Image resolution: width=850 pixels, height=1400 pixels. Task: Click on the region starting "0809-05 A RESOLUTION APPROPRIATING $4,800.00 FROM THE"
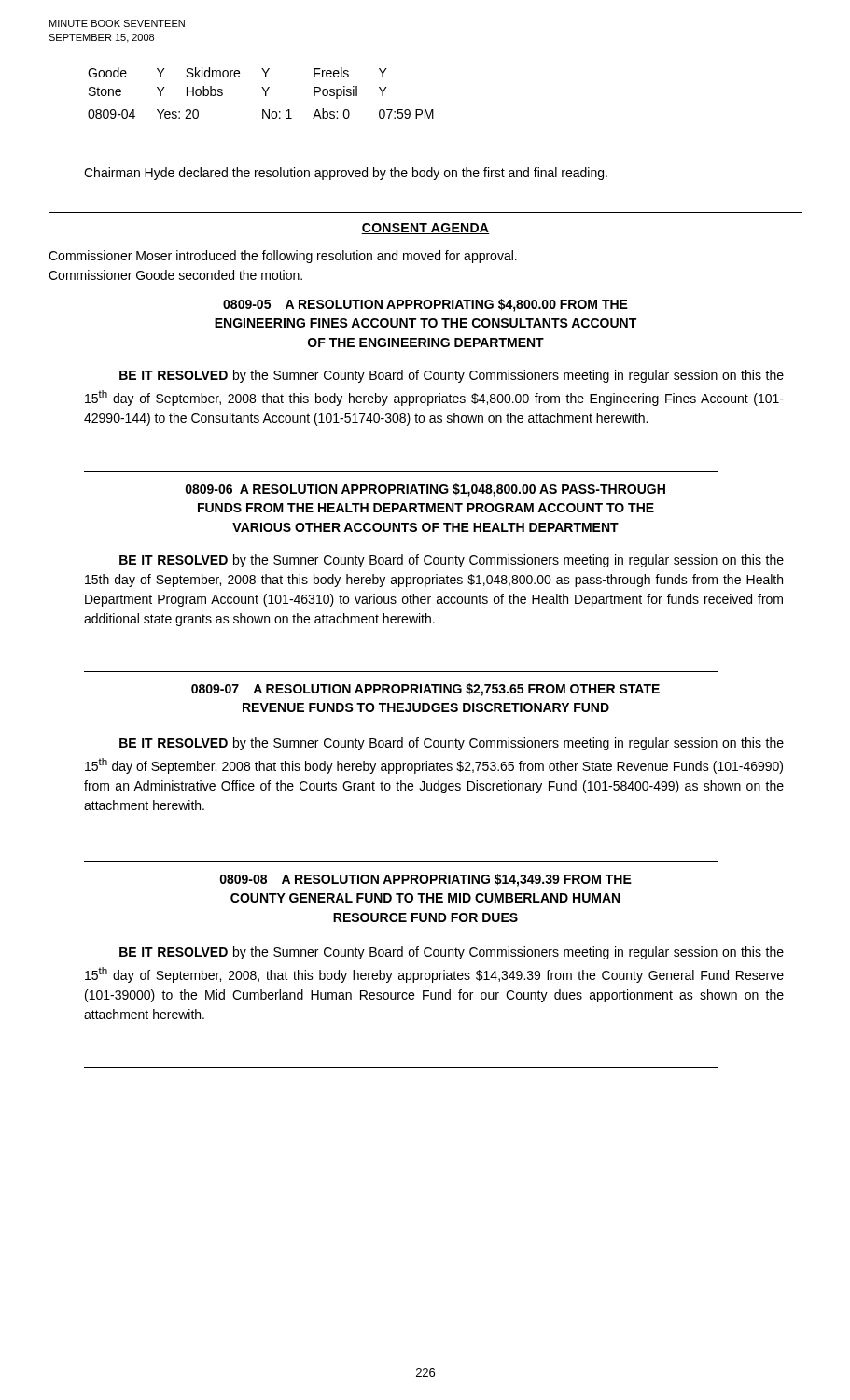tap(425, 323)
